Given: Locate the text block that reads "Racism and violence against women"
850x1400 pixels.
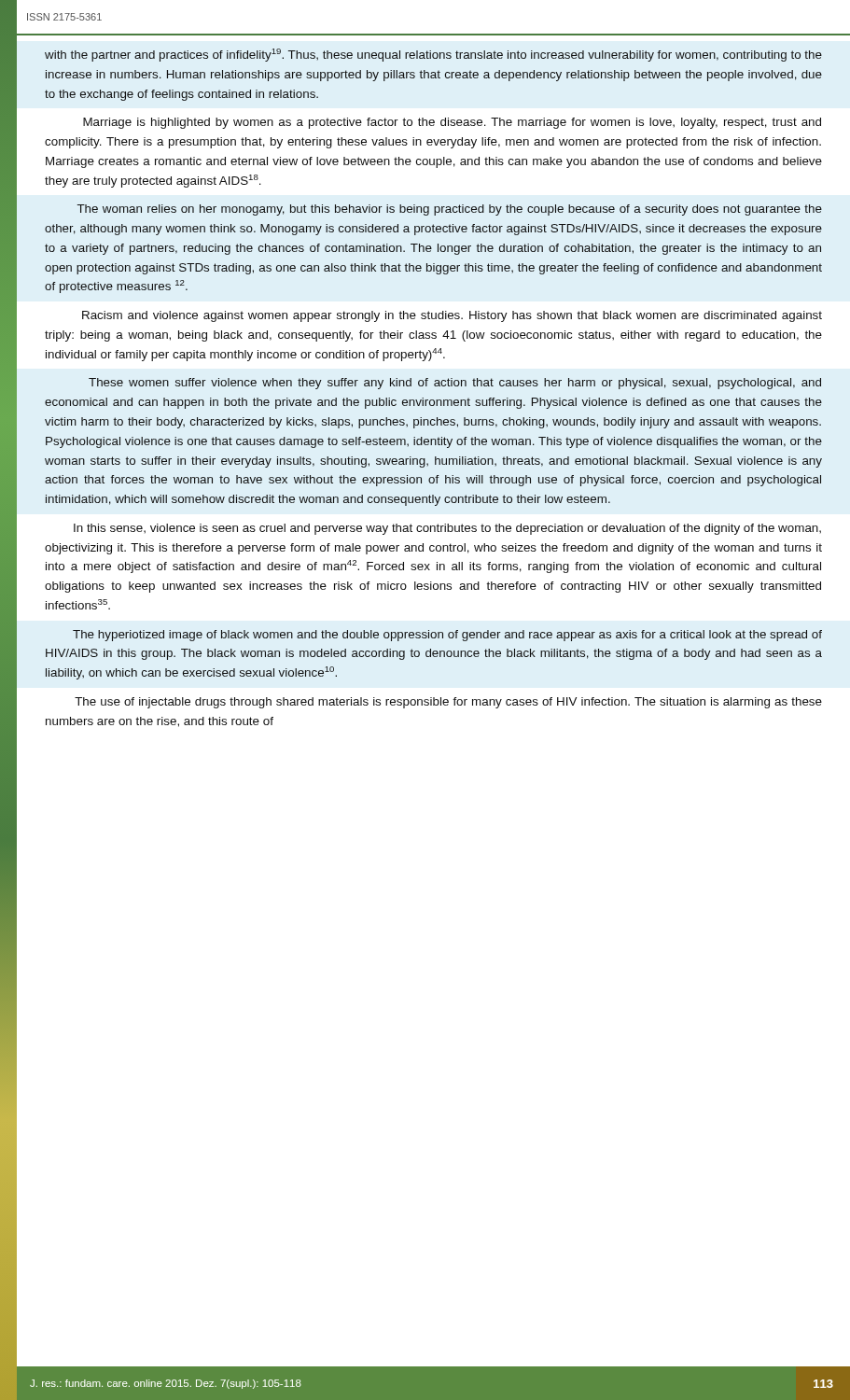Looking at the screenshot, I should click(433, 335).
